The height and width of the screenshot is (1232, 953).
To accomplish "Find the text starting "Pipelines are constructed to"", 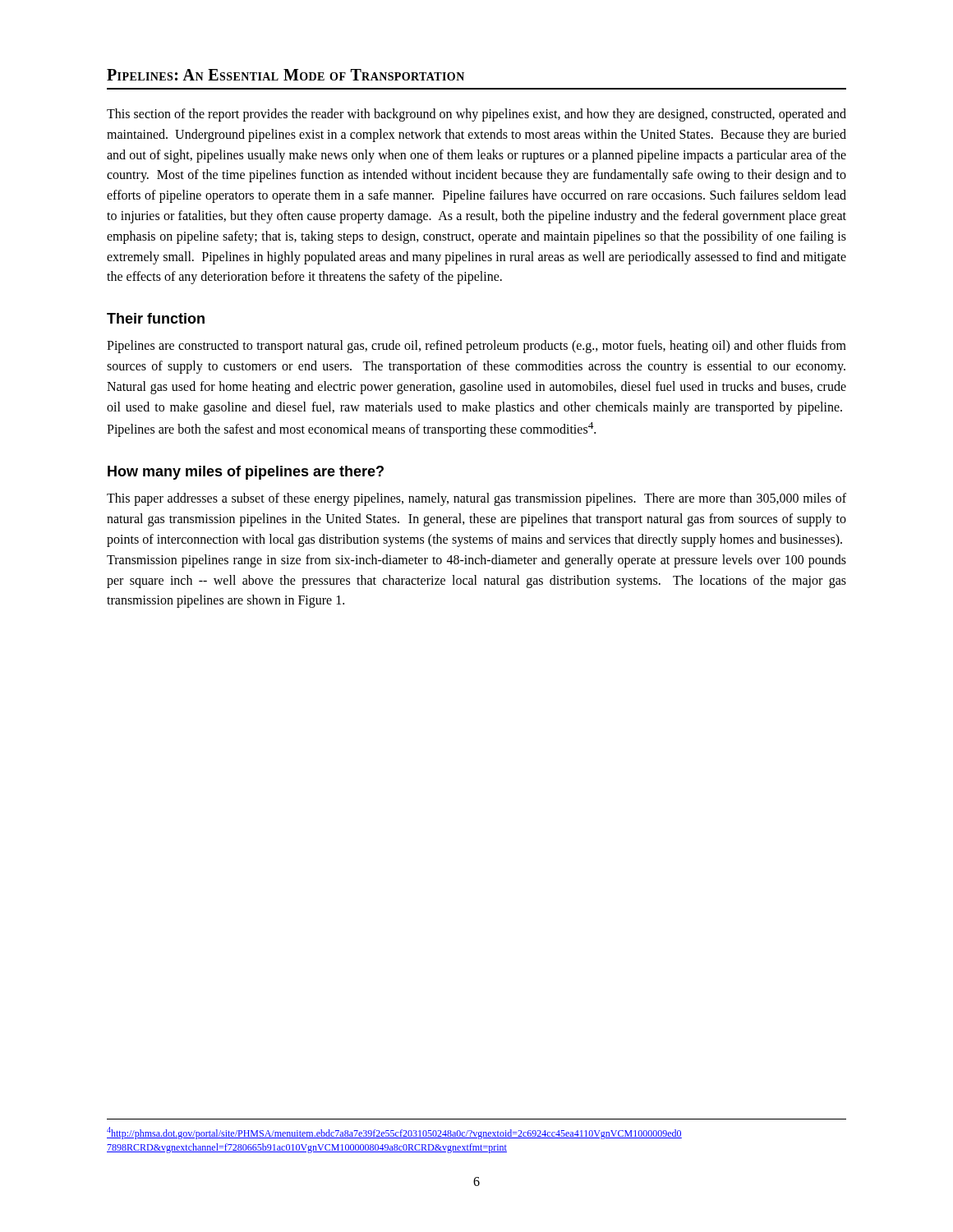I will click(x=476, y=388).
